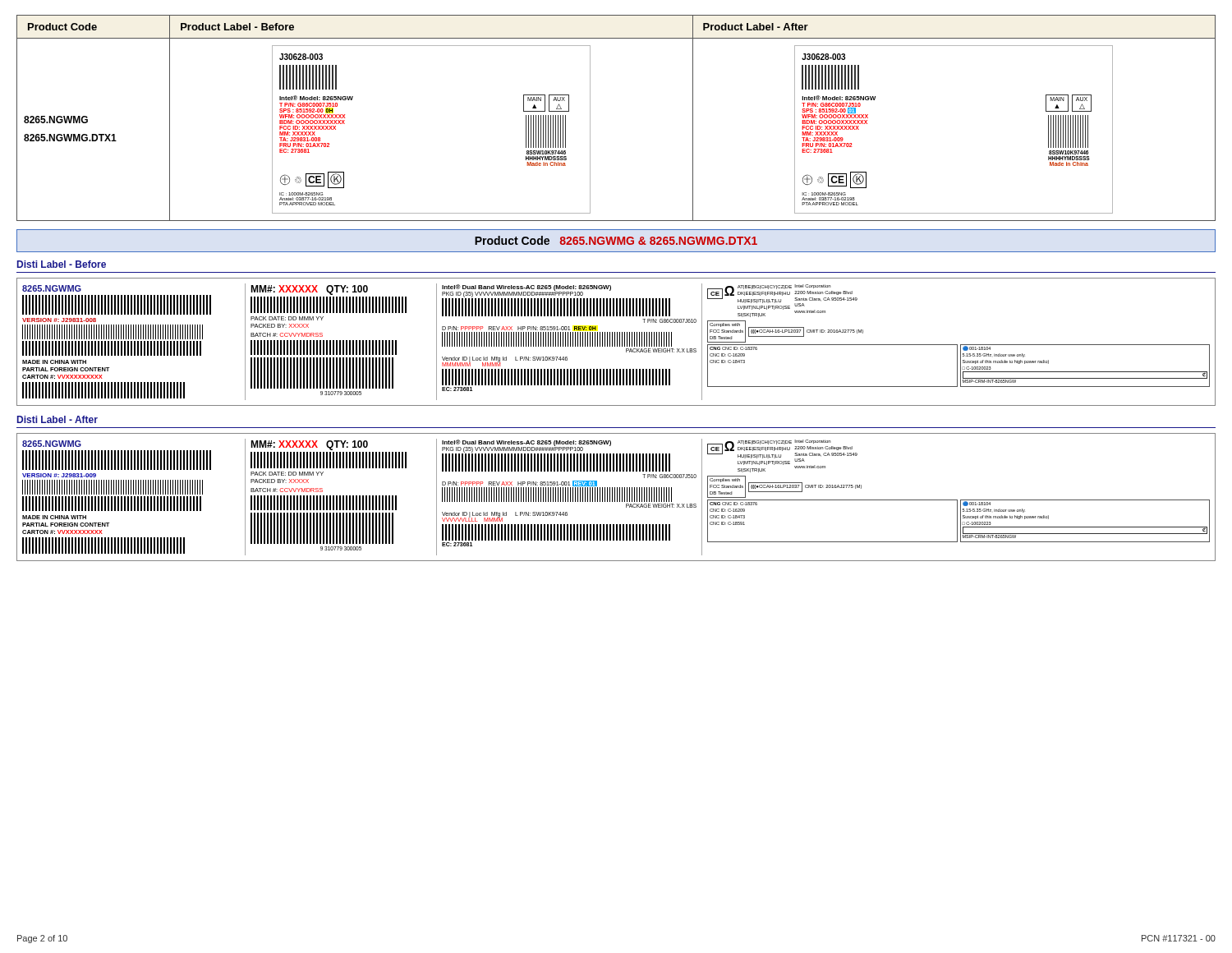Locate the text "Disti Label - After"
The height and width of the screenshot is (953, 1232).
point(57,420)
